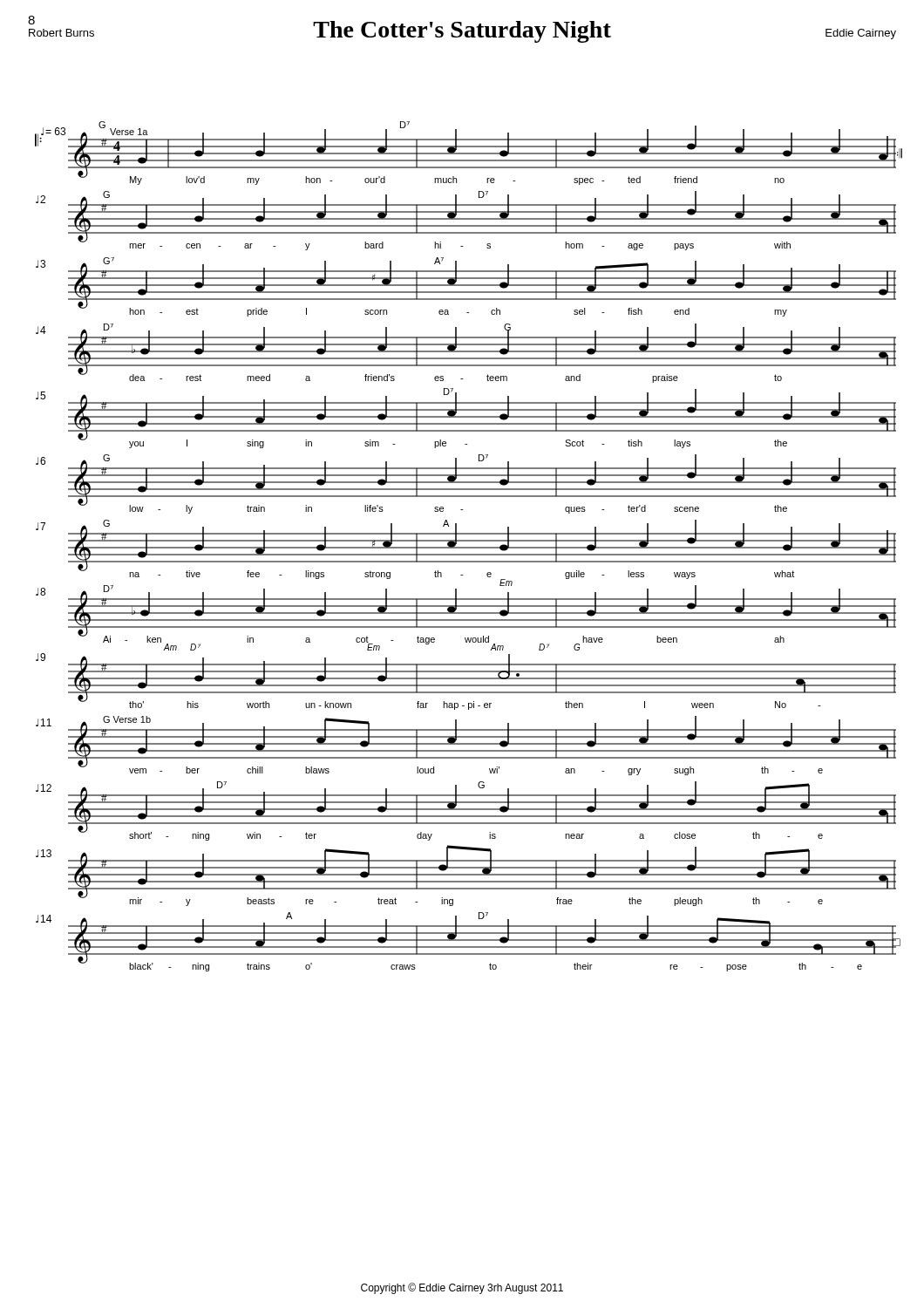Locate the block starting "Eddie Cairney"
Viewport: 924px width, 1308px height.
coord(861,33)
